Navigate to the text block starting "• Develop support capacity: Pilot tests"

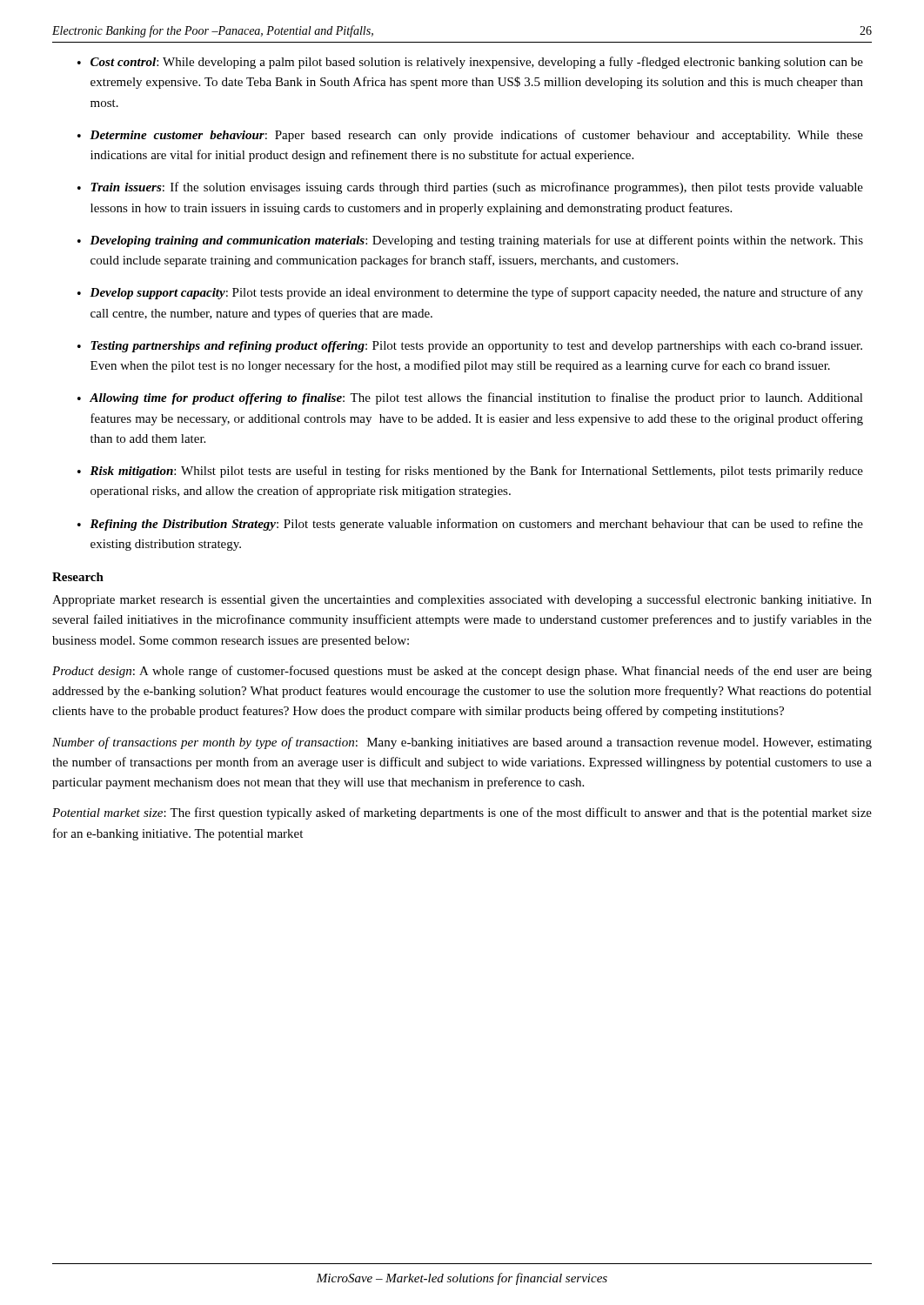pos(474,303)
